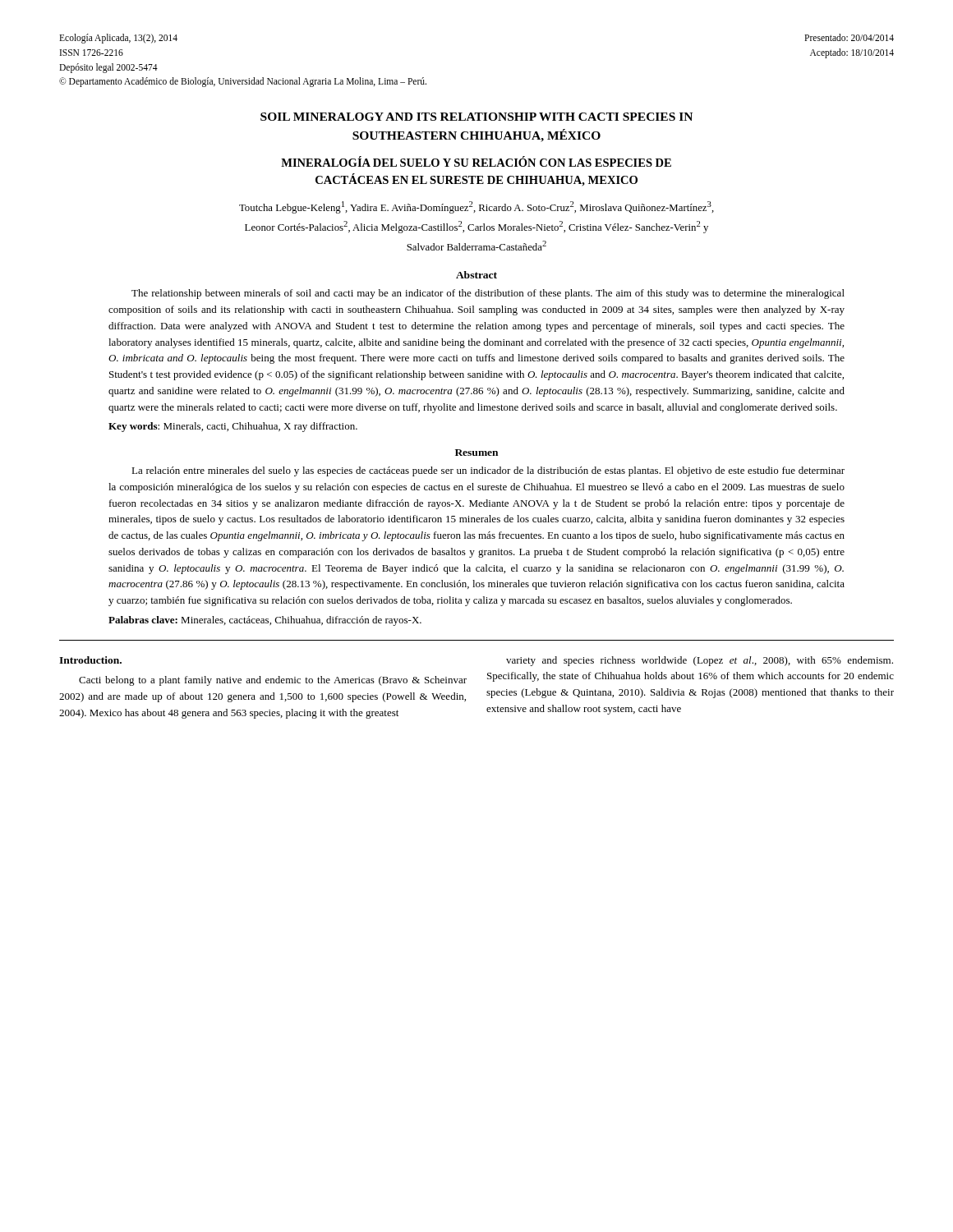This screenshot has height=1232, width=953.
Task: Where is the title that starts "MINERALOGÍA DEL SUELO Y SU RELACIÓN CON"?
Action: [476, 171]
